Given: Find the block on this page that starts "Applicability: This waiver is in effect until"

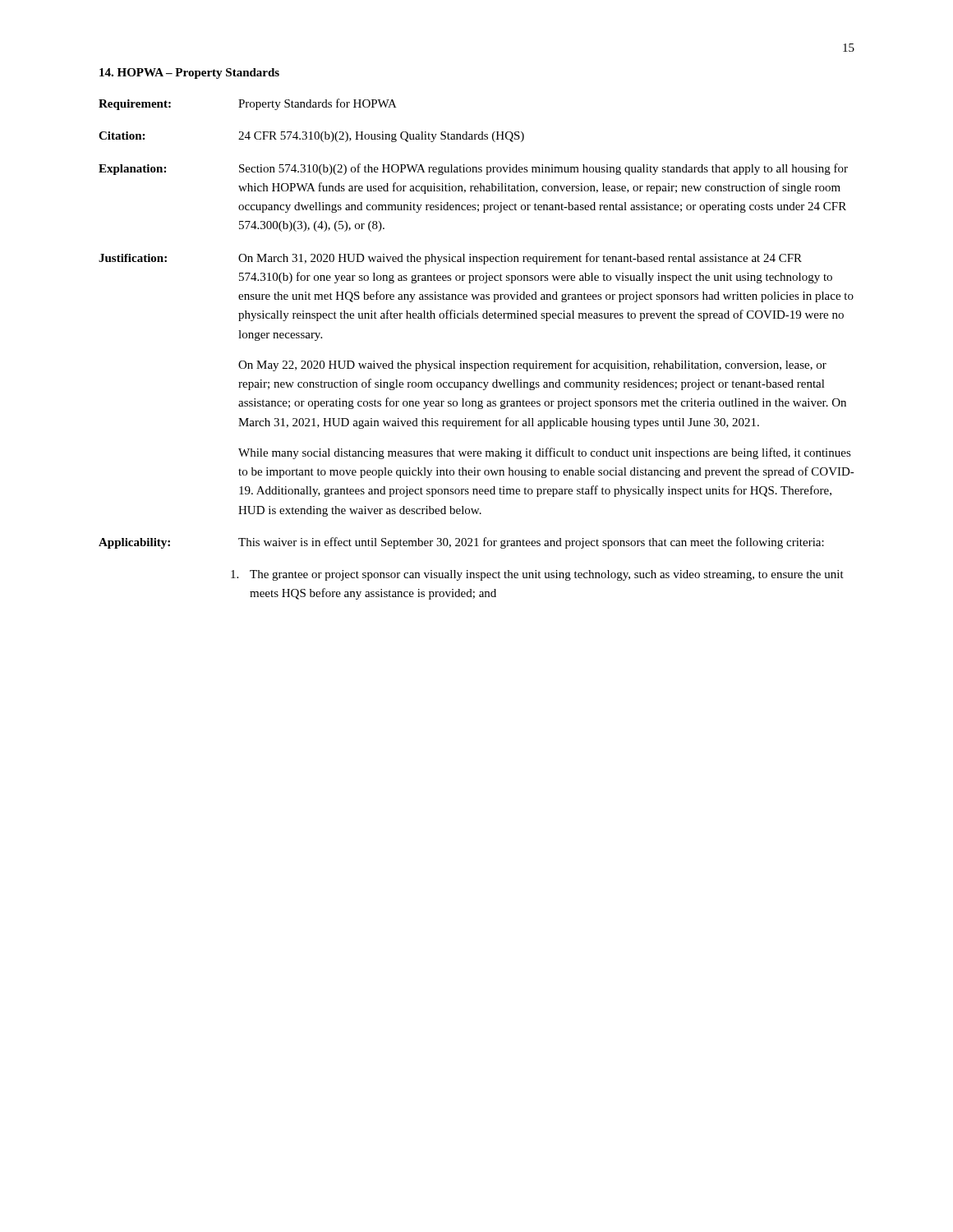Looking at the screenshot, I should (476, 542).
